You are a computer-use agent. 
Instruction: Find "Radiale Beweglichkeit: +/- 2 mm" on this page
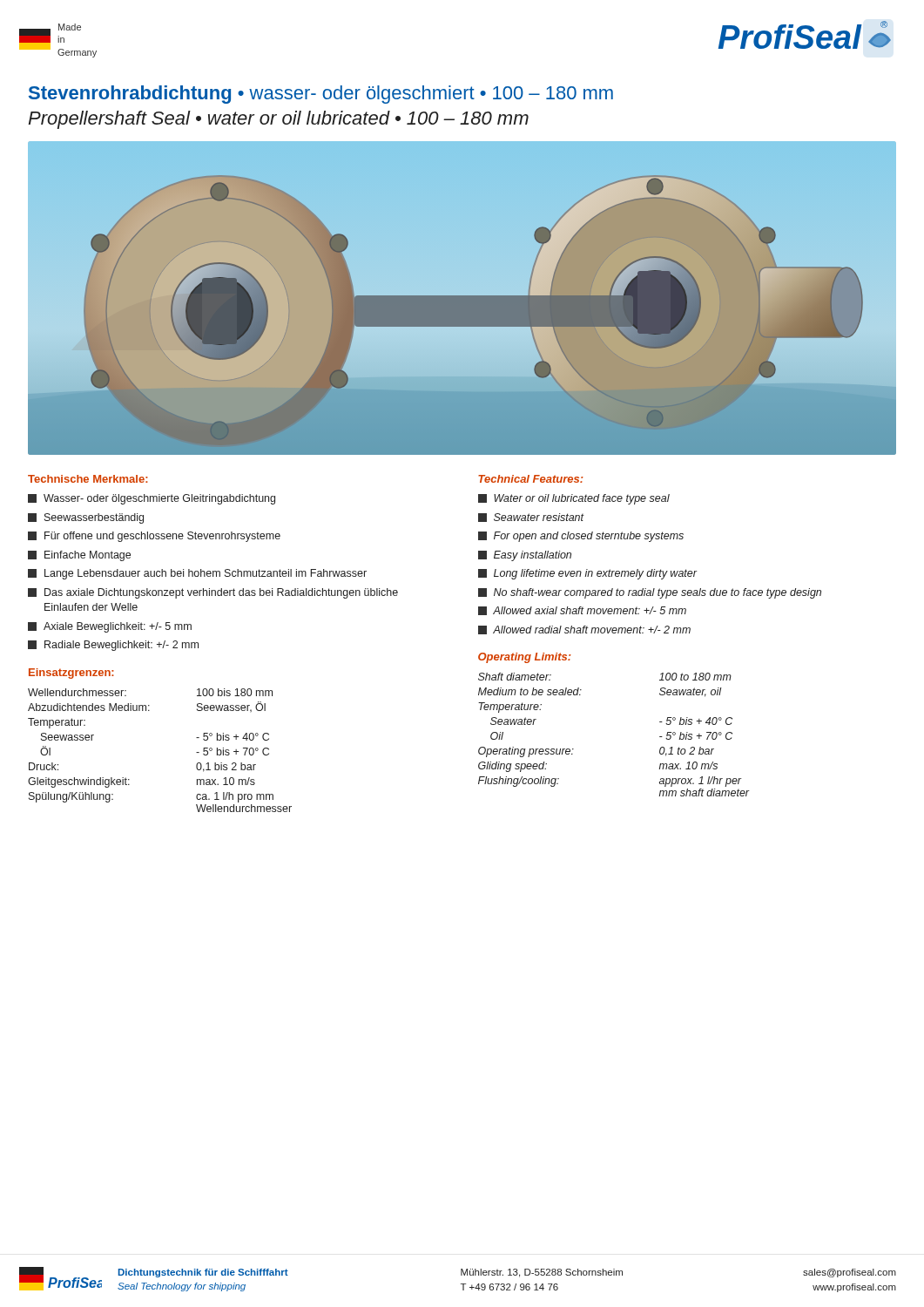pyautogui.click(x=114, y=646)
